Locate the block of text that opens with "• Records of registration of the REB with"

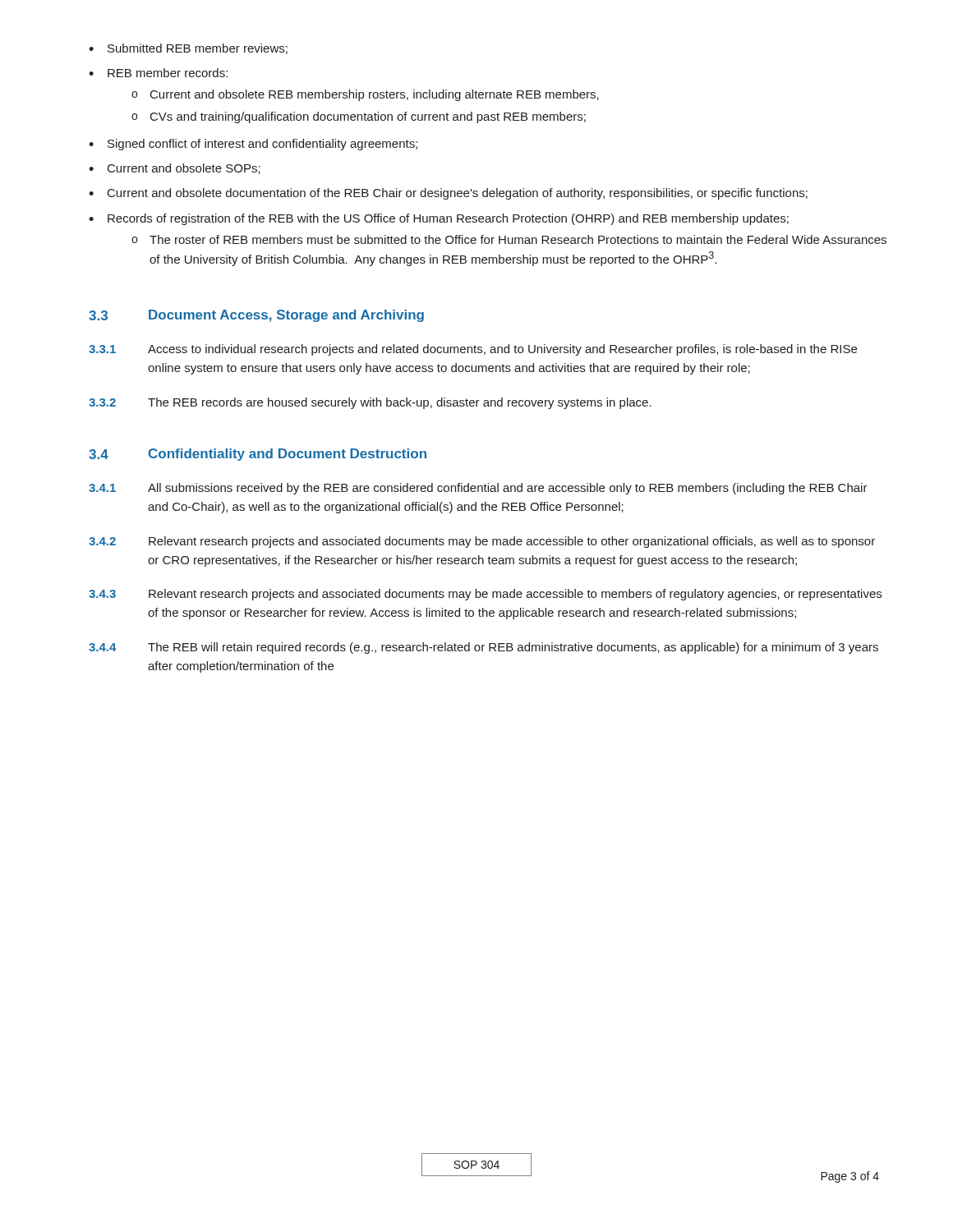(x=488, y=241)
